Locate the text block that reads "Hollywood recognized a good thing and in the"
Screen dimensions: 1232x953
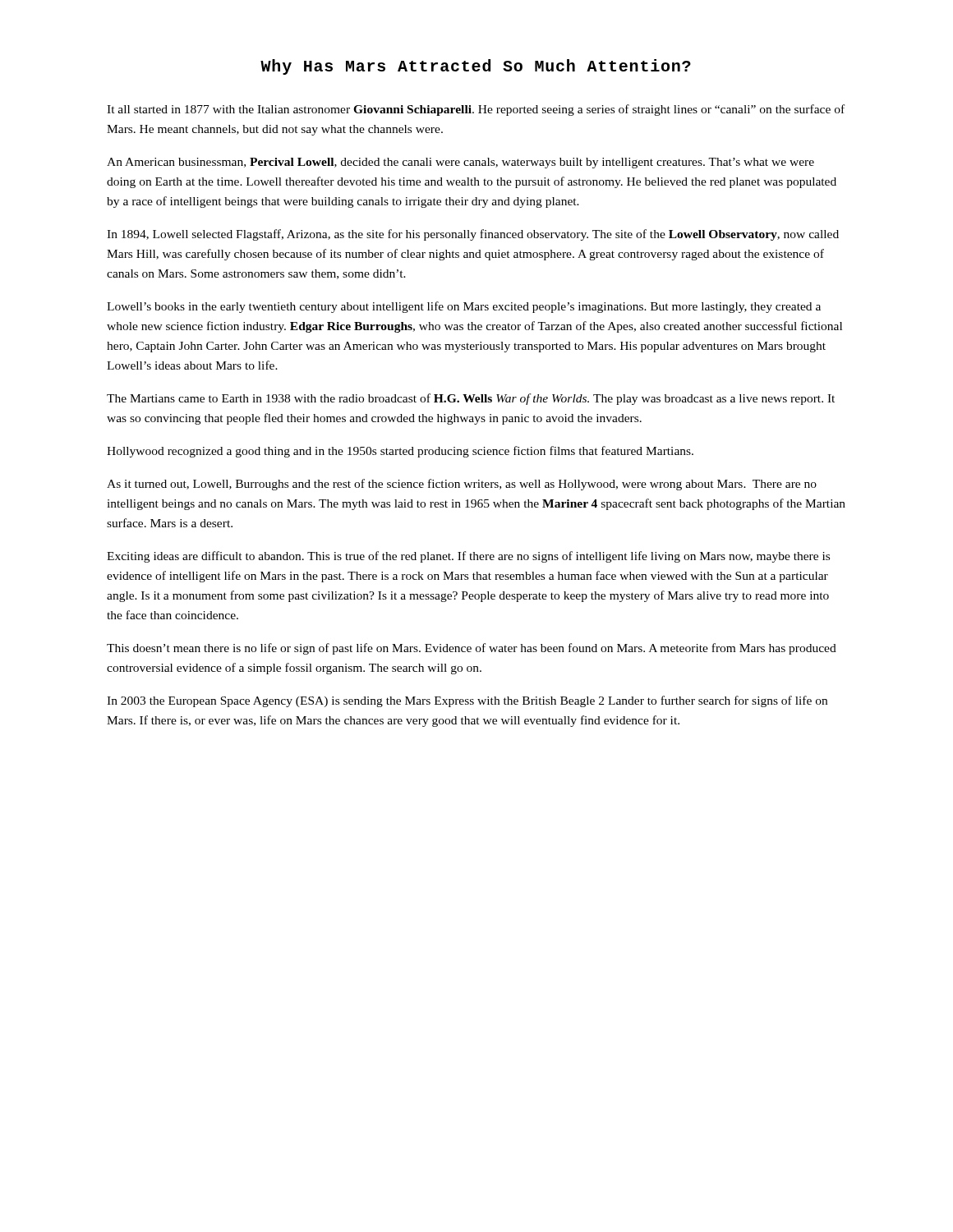(400, 451)
